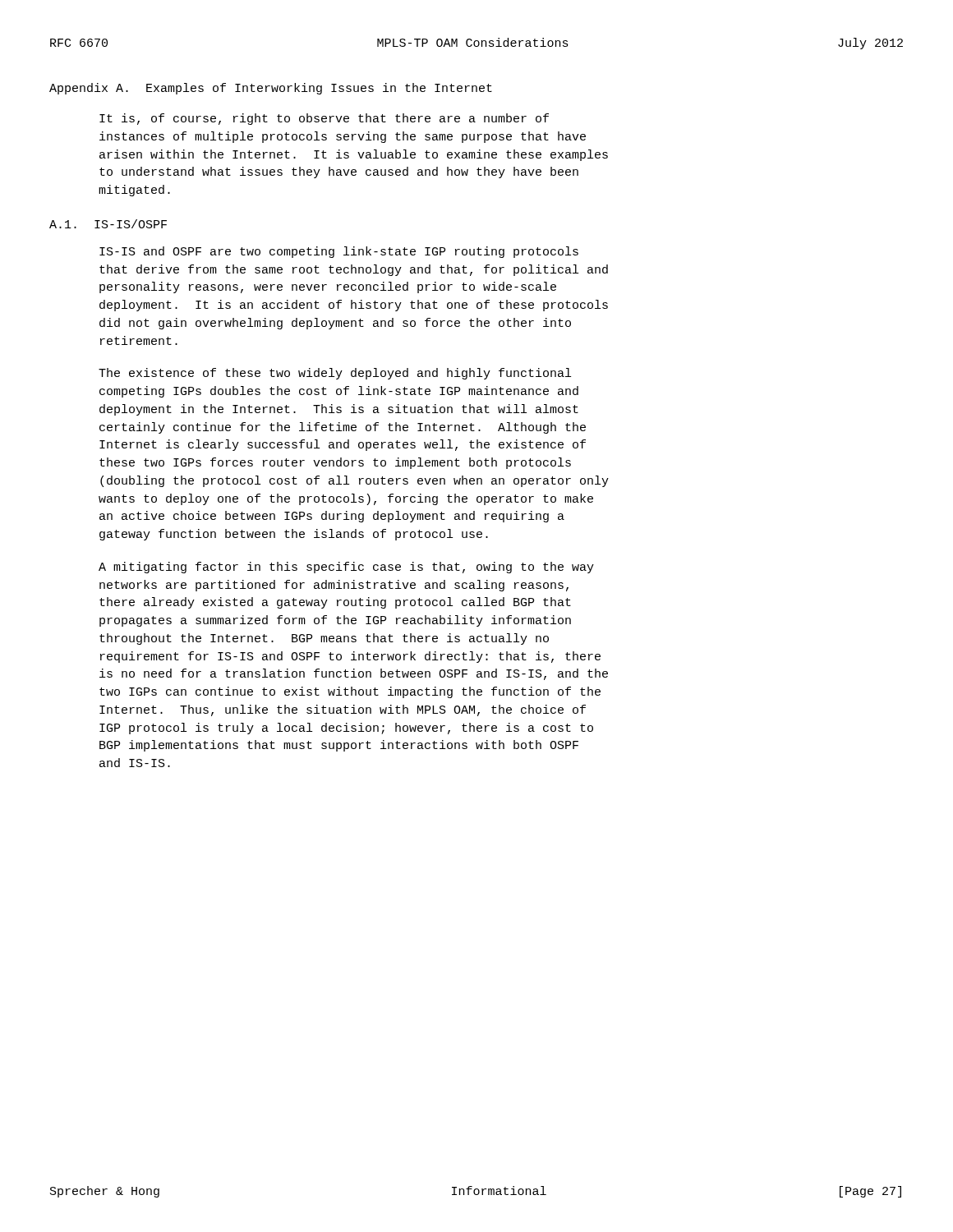Click on the section header that reads "Appendix A. Examples of Interworking Issues"
The width and height of the screenshot is (953, 1232).
pyautogui.click(x=271, y=89)
